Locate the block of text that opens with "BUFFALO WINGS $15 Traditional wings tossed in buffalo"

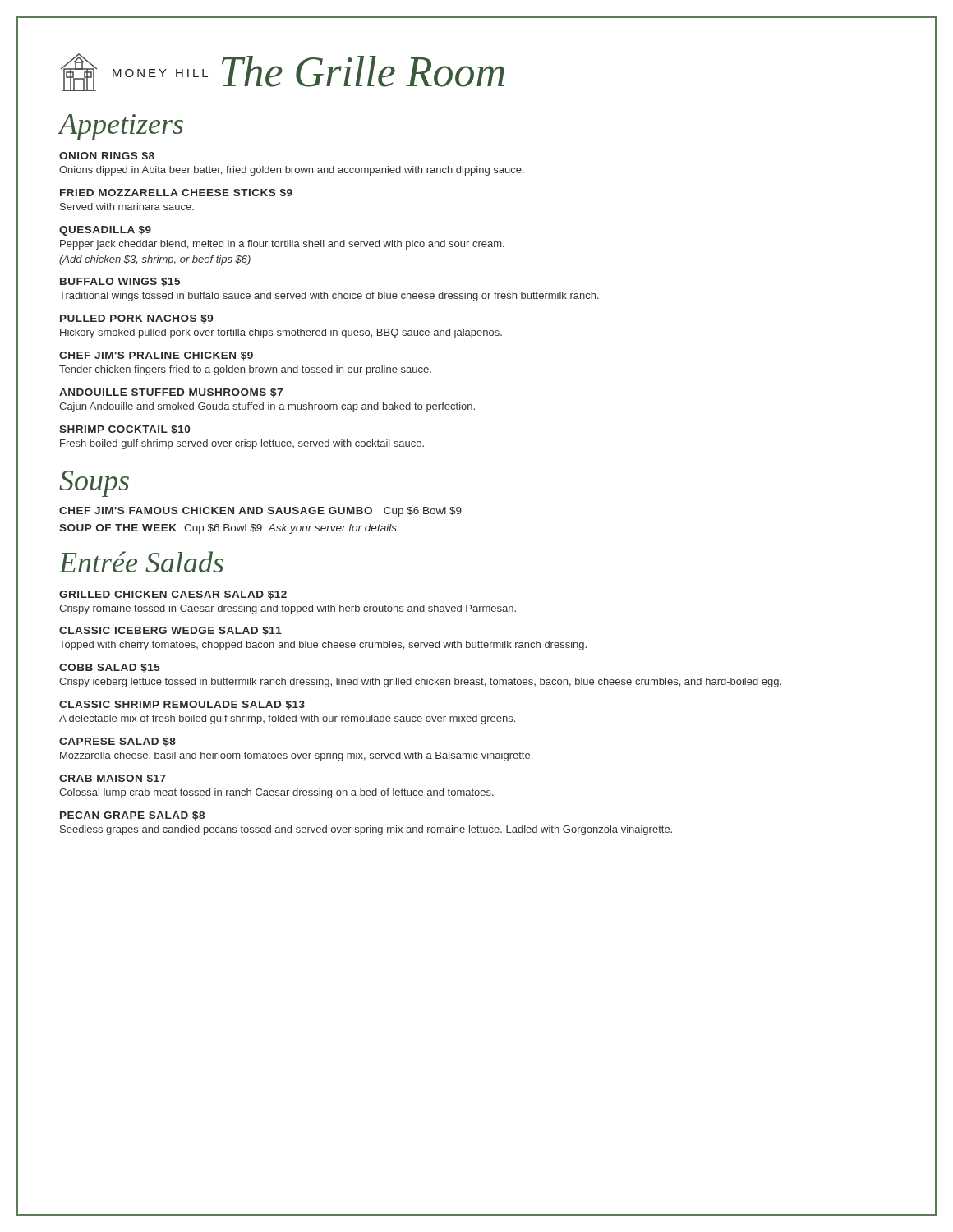point(476,290)
